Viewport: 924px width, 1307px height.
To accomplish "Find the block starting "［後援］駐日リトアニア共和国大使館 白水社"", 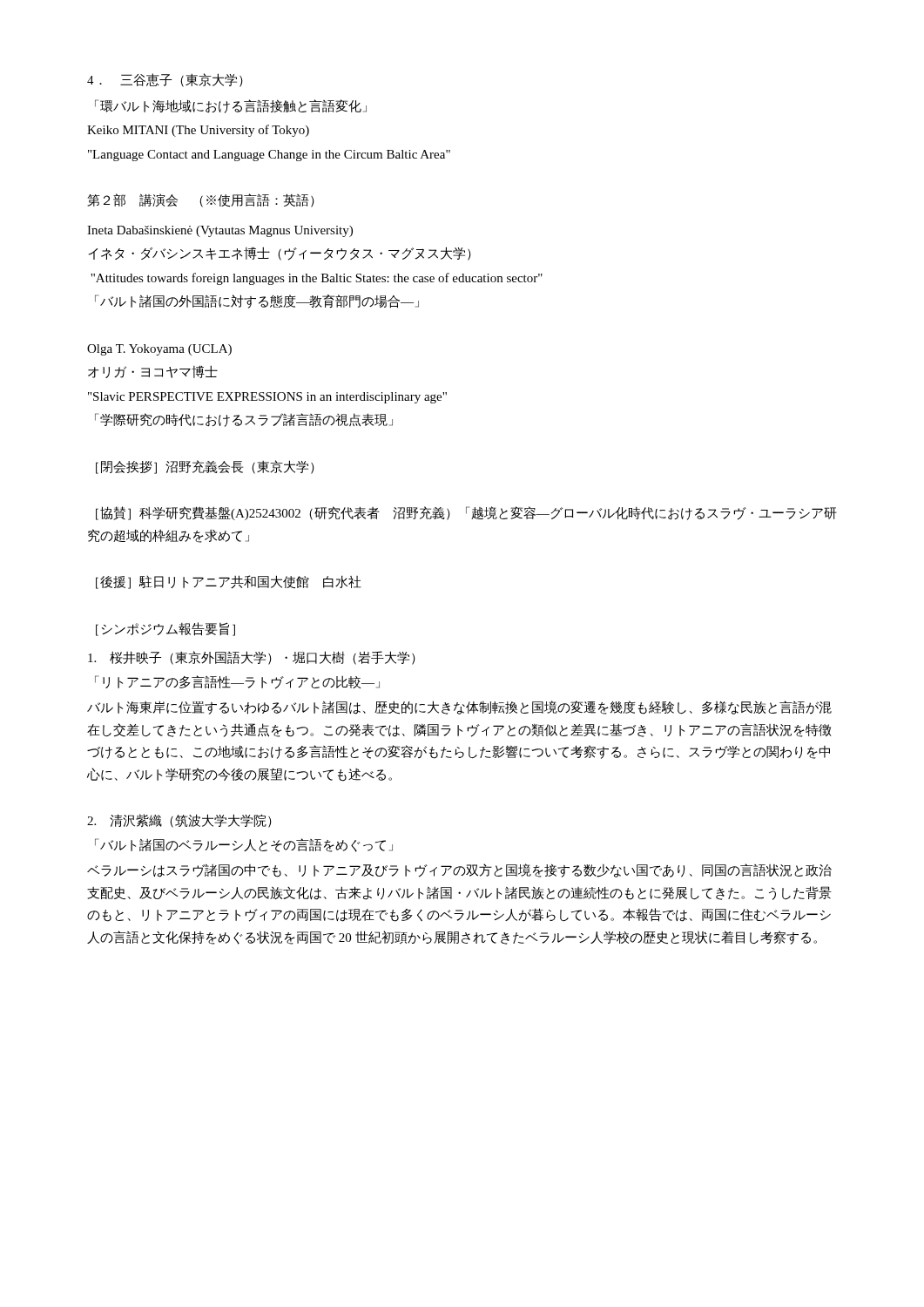I will pyautogui.click(x=229, y=582).
